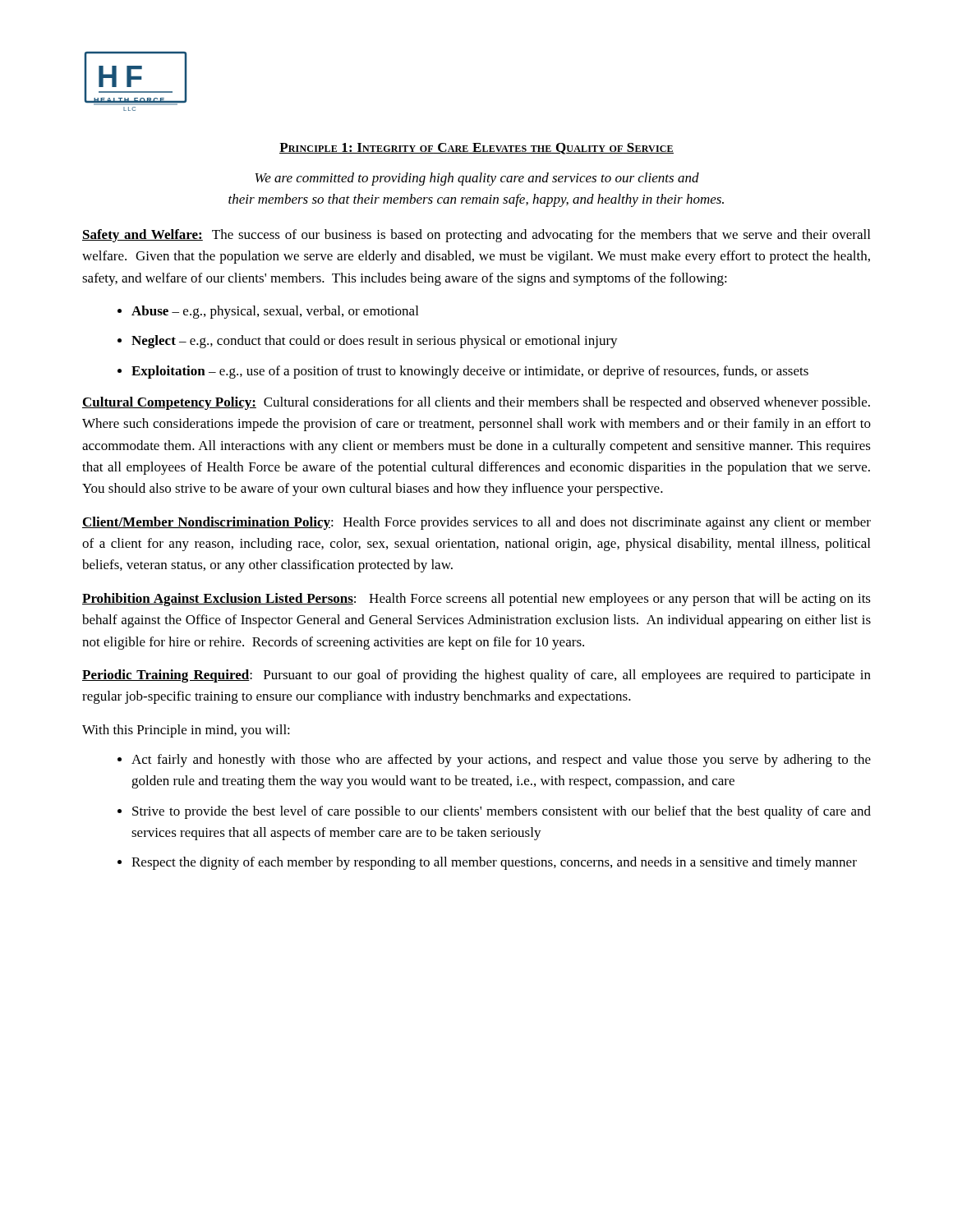The width and height of the screenshot is (953, 1232).
Task: Locate the text block containing "Client/Member Nondiscrimination Policy: Health Force"
Action: pos(476,543)
